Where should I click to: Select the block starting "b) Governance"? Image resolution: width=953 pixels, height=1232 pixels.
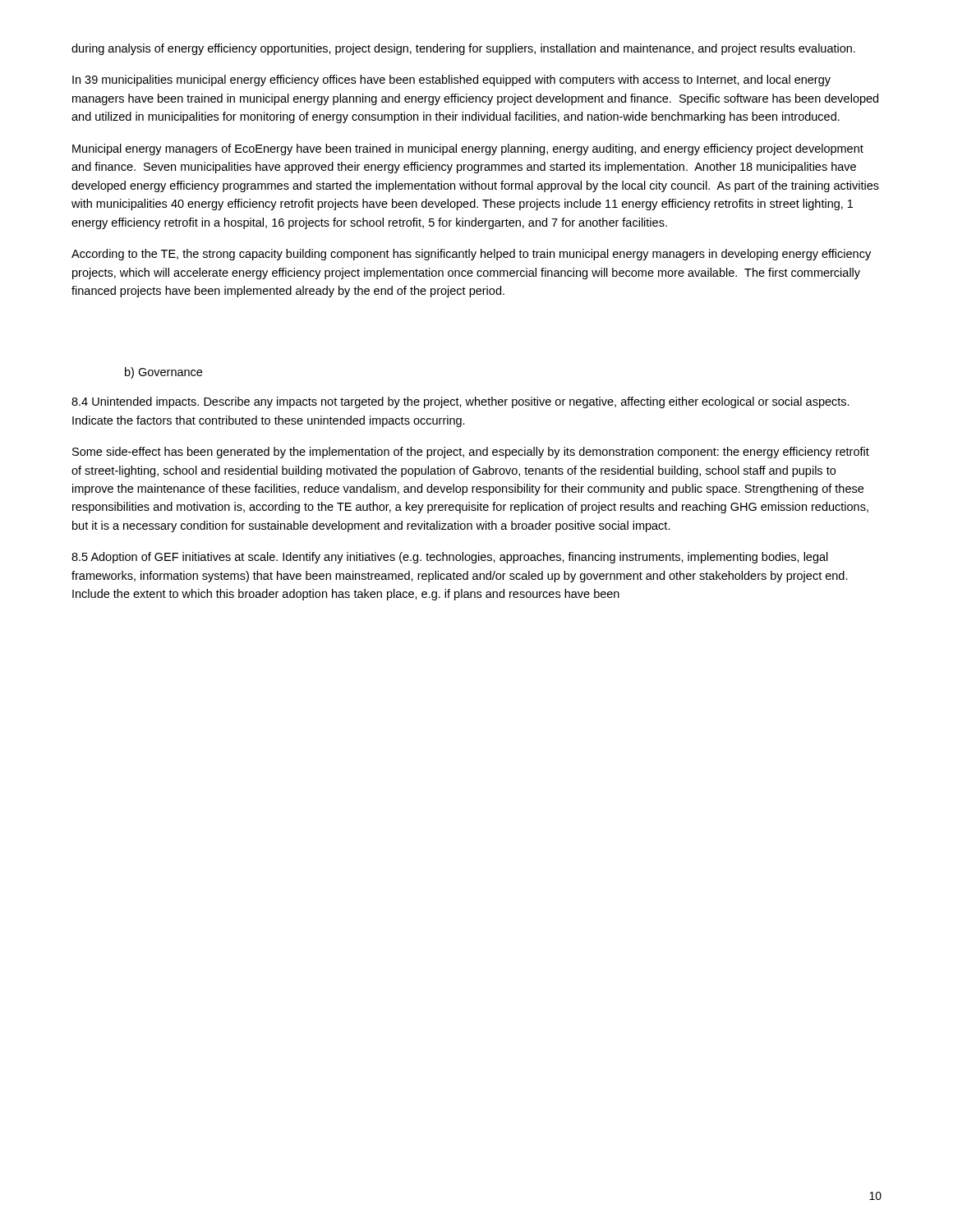tap(163, 372)
